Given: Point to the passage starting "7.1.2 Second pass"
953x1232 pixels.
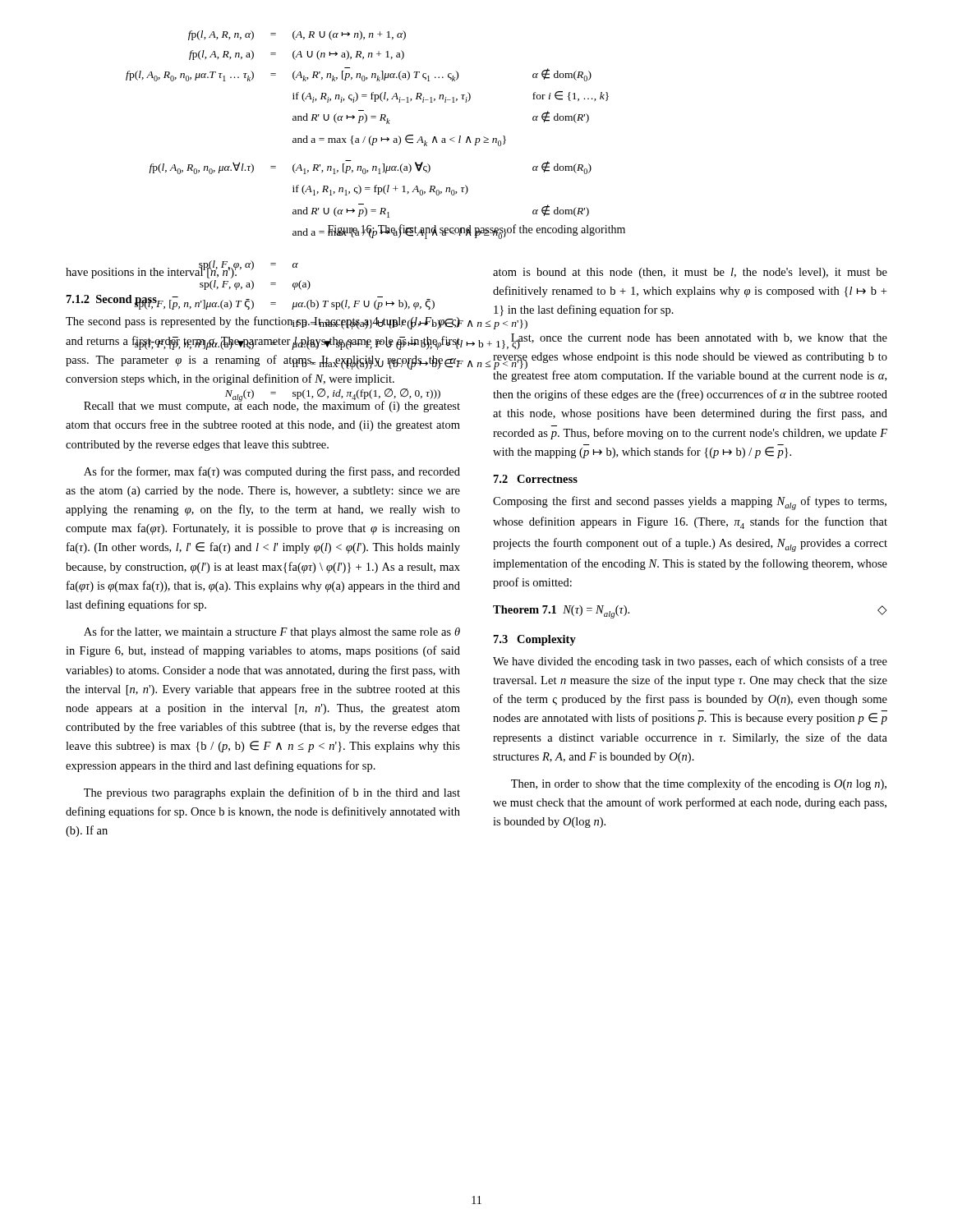Looking at the screenshot, I should tap(111, 299).
